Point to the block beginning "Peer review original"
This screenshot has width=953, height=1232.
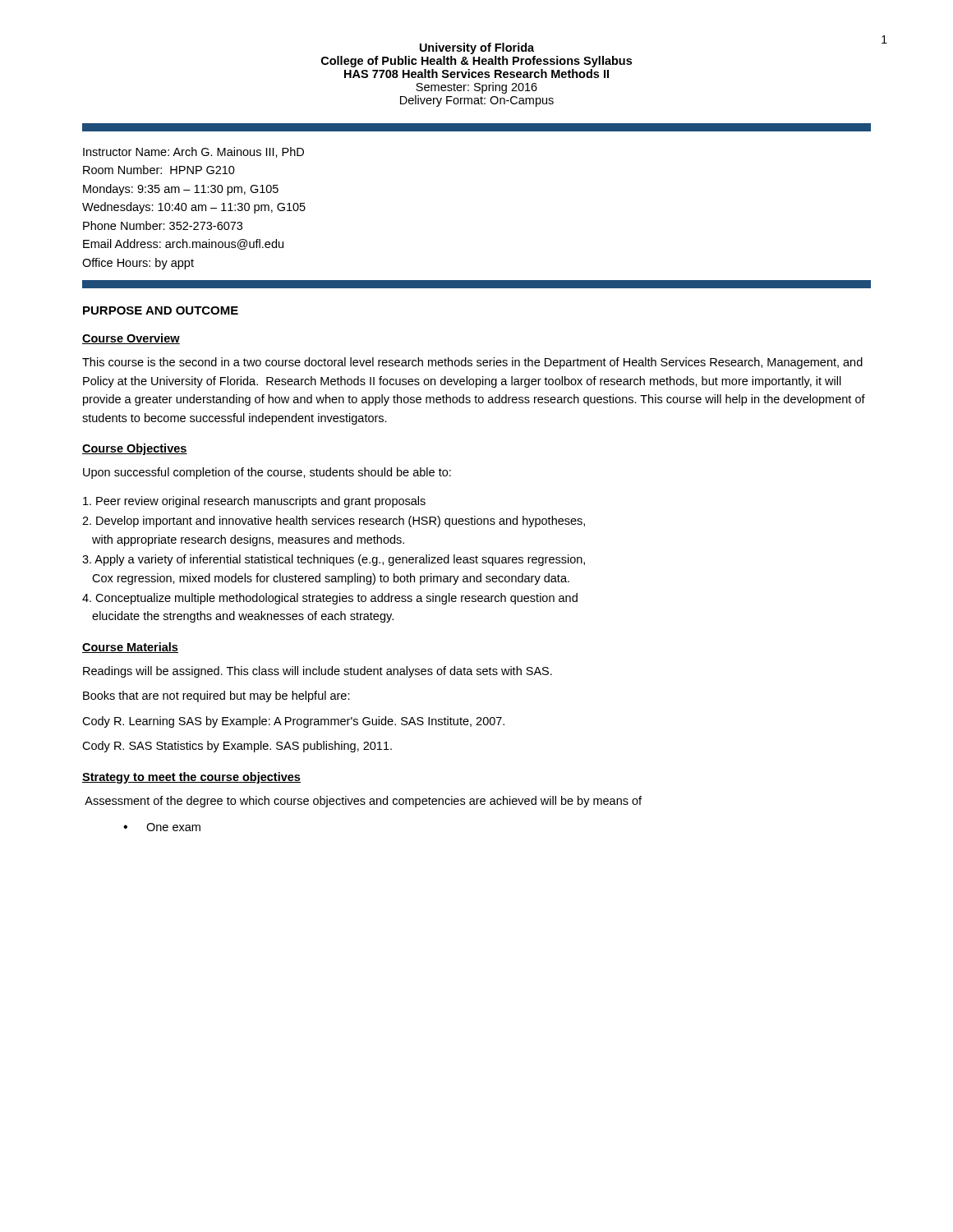point(254,501)
